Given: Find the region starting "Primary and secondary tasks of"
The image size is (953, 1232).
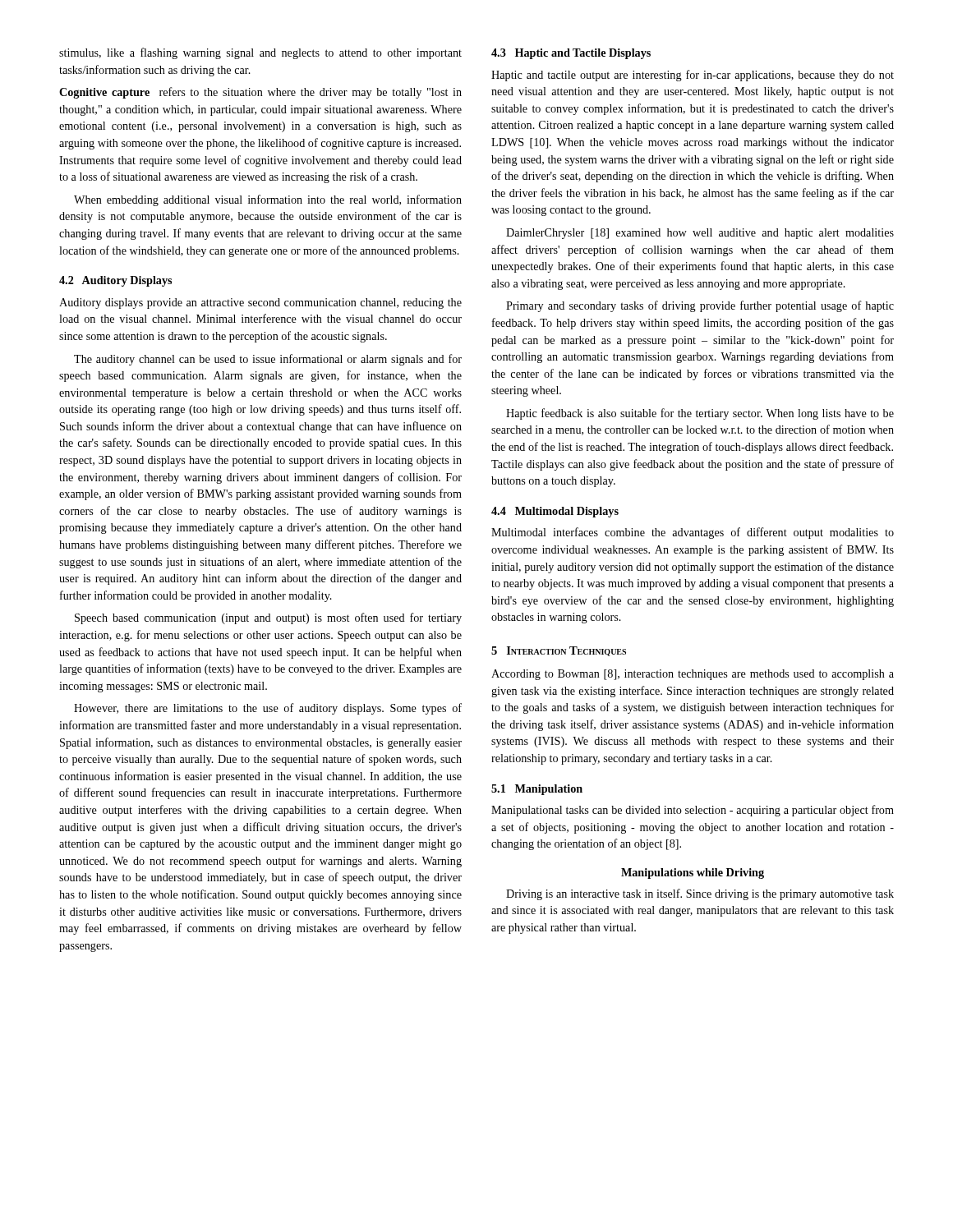Looking at the screenshot, I should pos(693,348).
